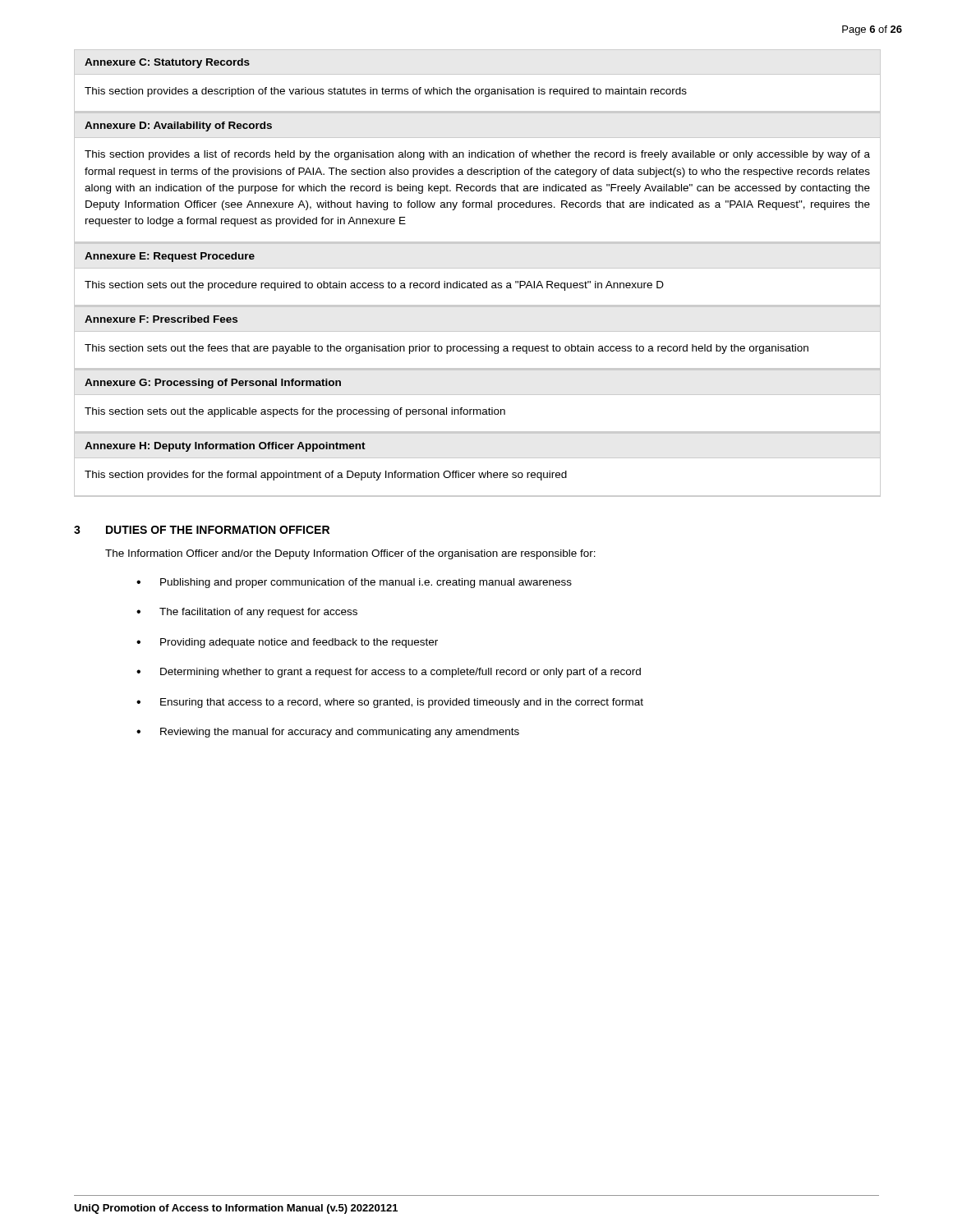
Task: Point to the text starting "• Reviewing the manual for accuracy and communicating"
Action: (x=508, y=732)
